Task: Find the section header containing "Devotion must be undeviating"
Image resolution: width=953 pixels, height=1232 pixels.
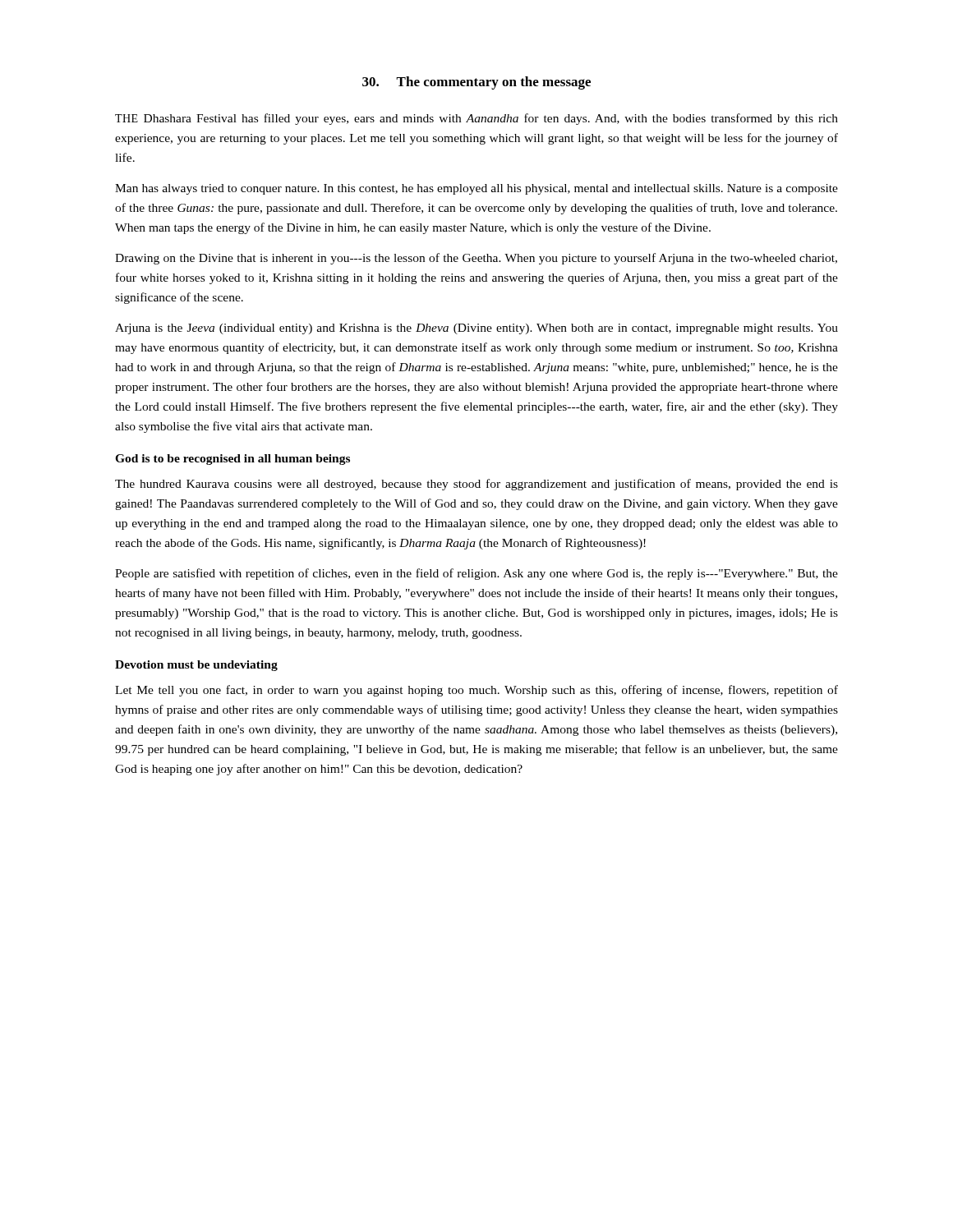Action: pyautogui.click(x=196, y=664)
